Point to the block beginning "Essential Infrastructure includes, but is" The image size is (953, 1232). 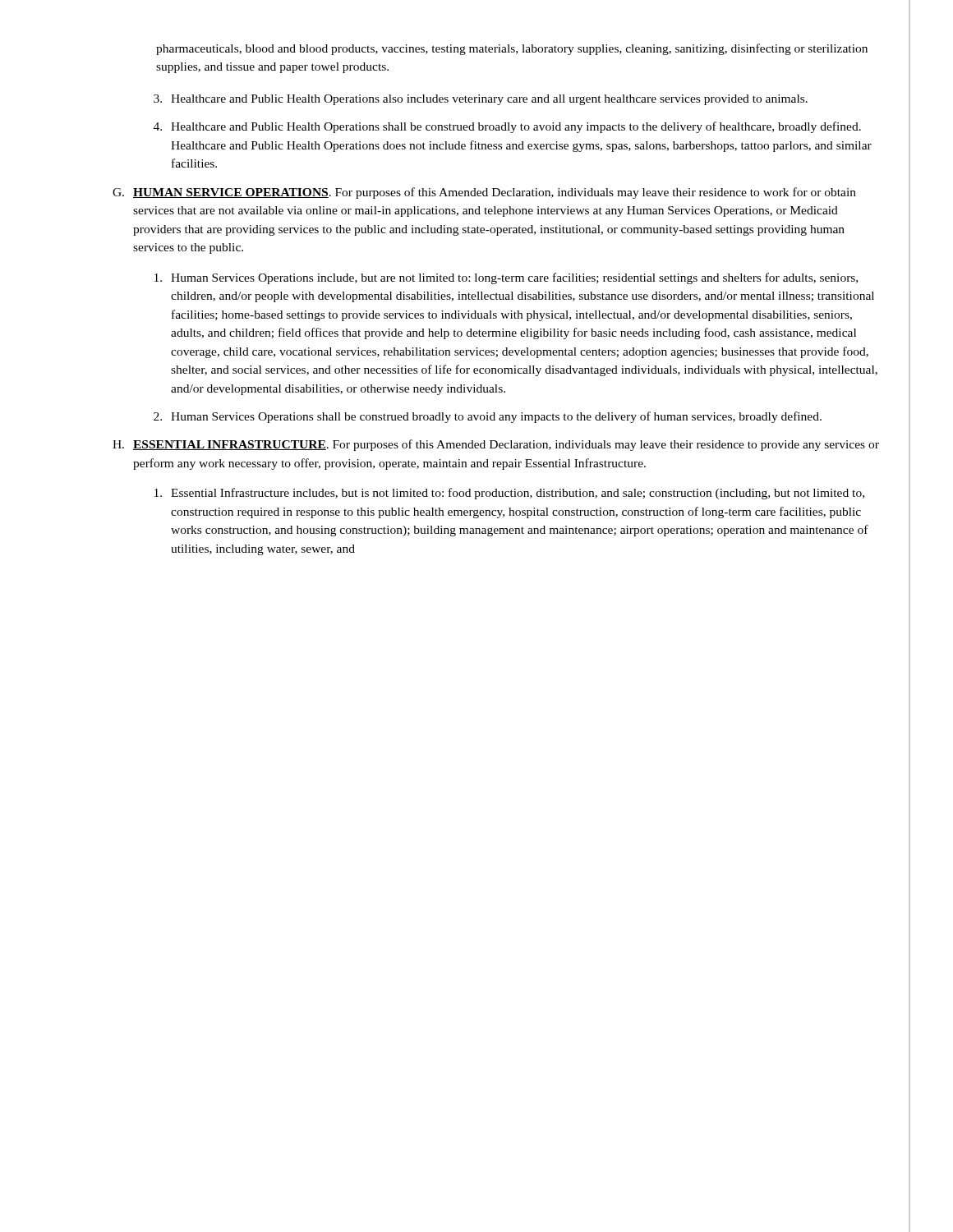[x=507, y=521]
